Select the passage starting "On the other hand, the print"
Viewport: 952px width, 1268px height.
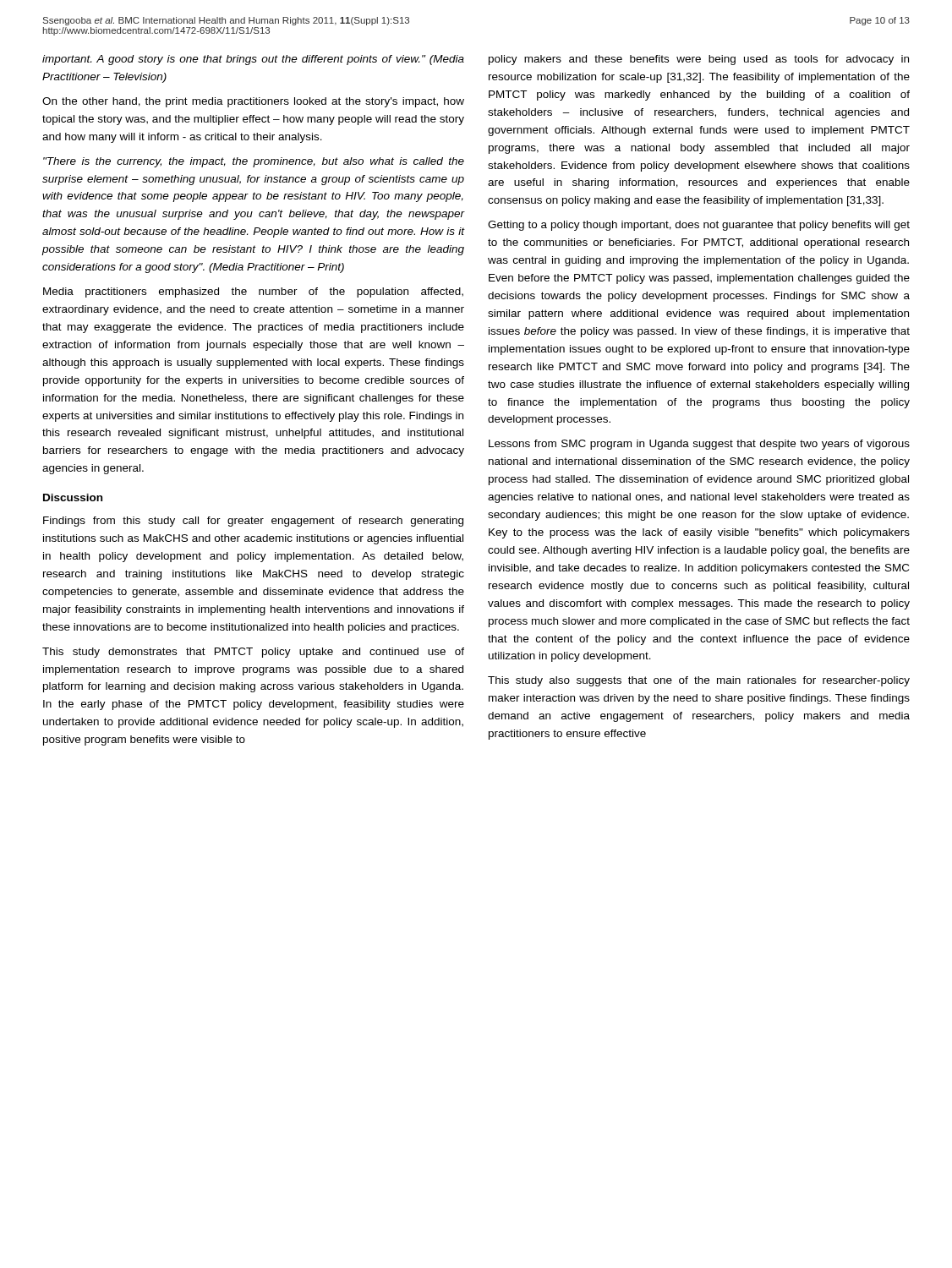(x=253, y=119)
